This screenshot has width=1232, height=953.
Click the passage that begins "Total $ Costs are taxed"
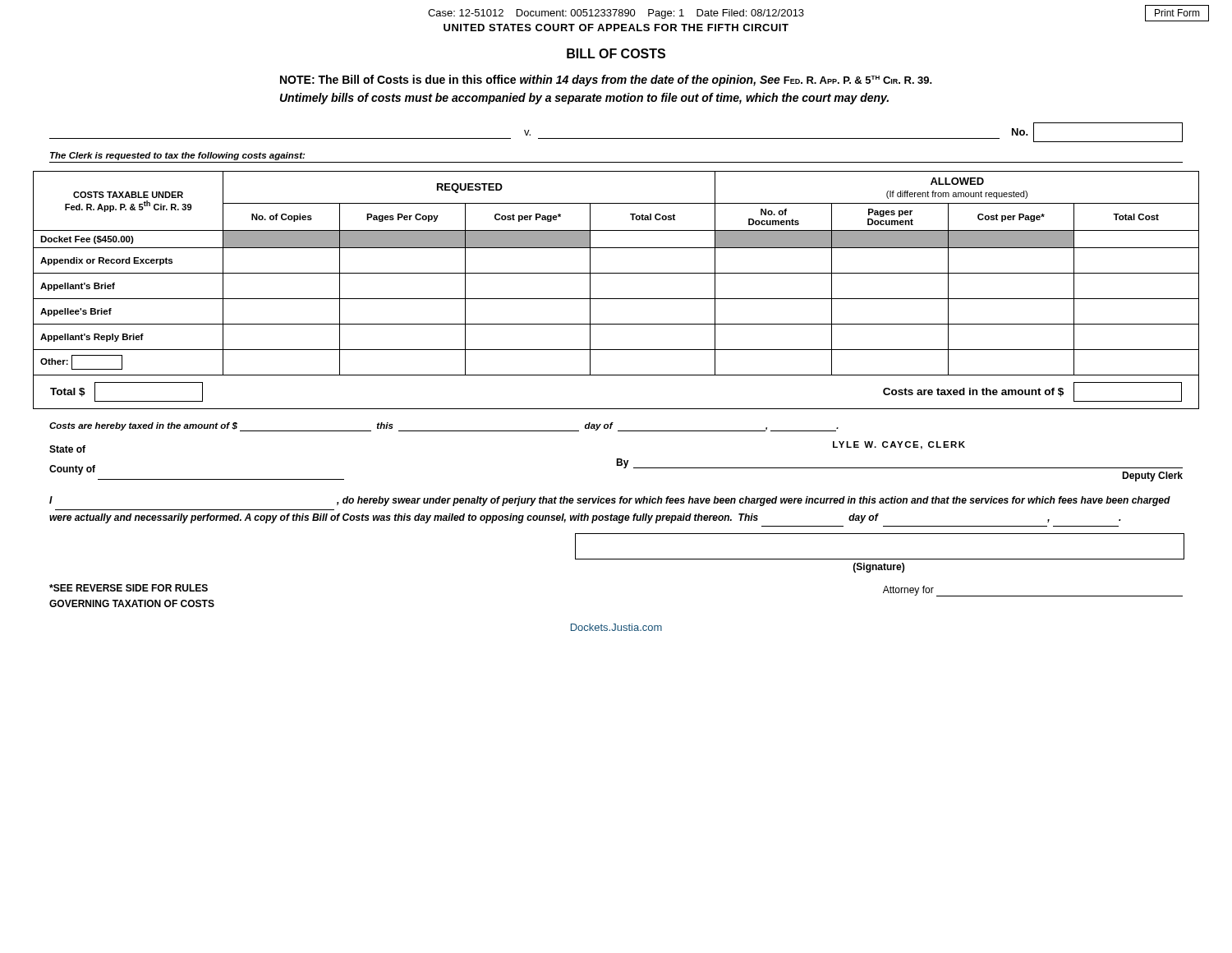(x=148, y=382)
